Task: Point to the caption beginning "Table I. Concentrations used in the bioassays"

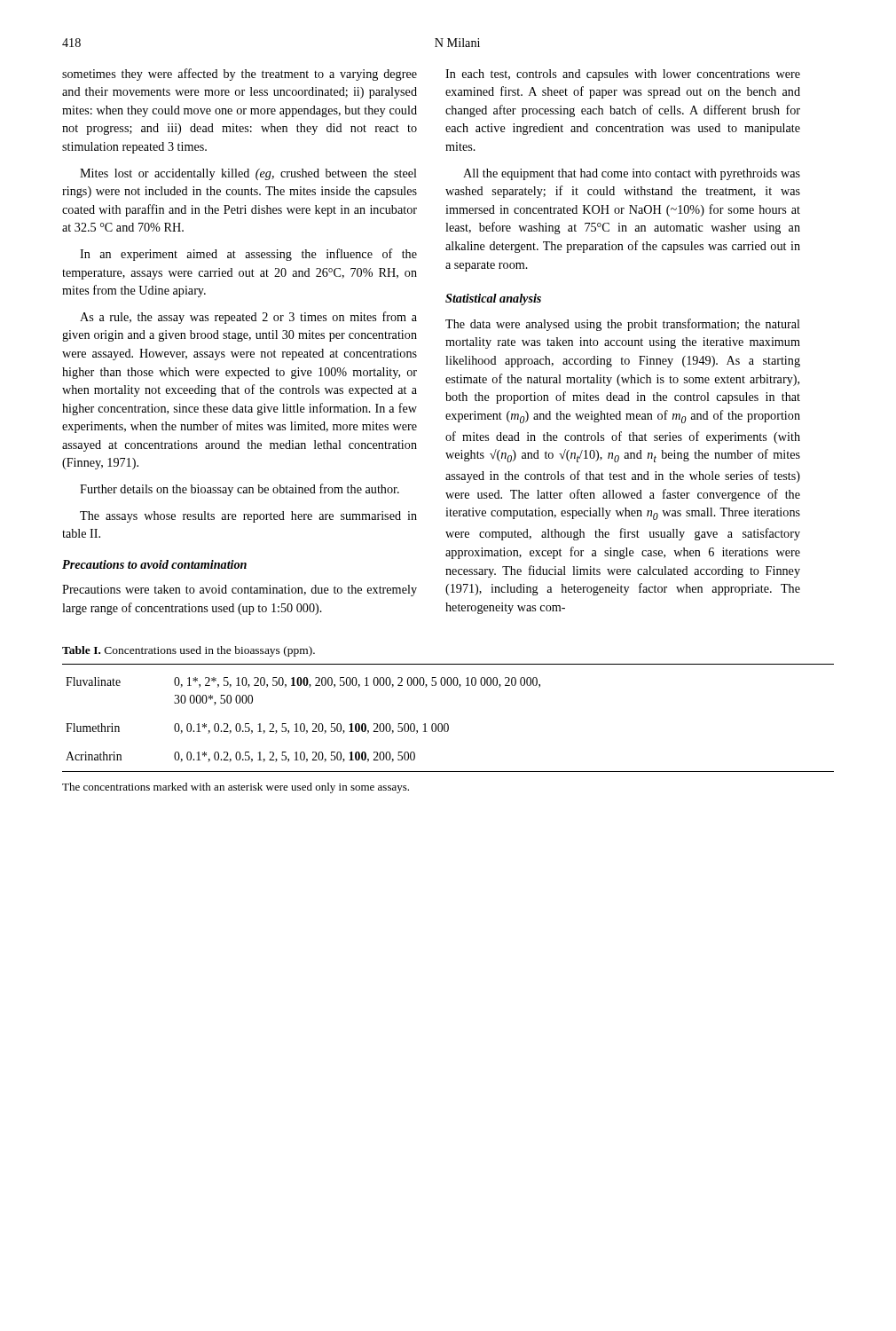Action: coord(189,650)
